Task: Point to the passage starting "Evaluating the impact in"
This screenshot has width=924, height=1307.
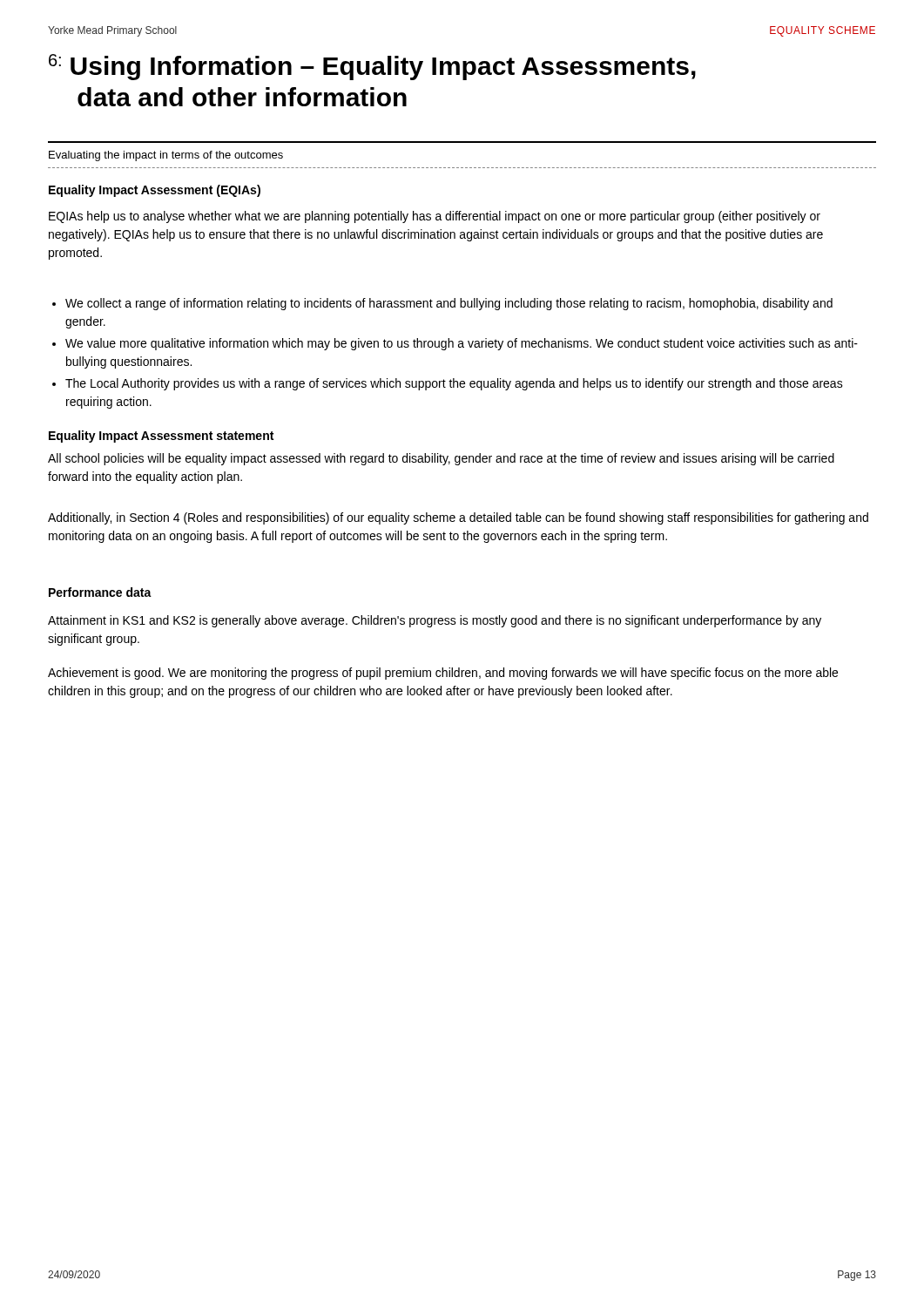Action: [x=166, y=155]
